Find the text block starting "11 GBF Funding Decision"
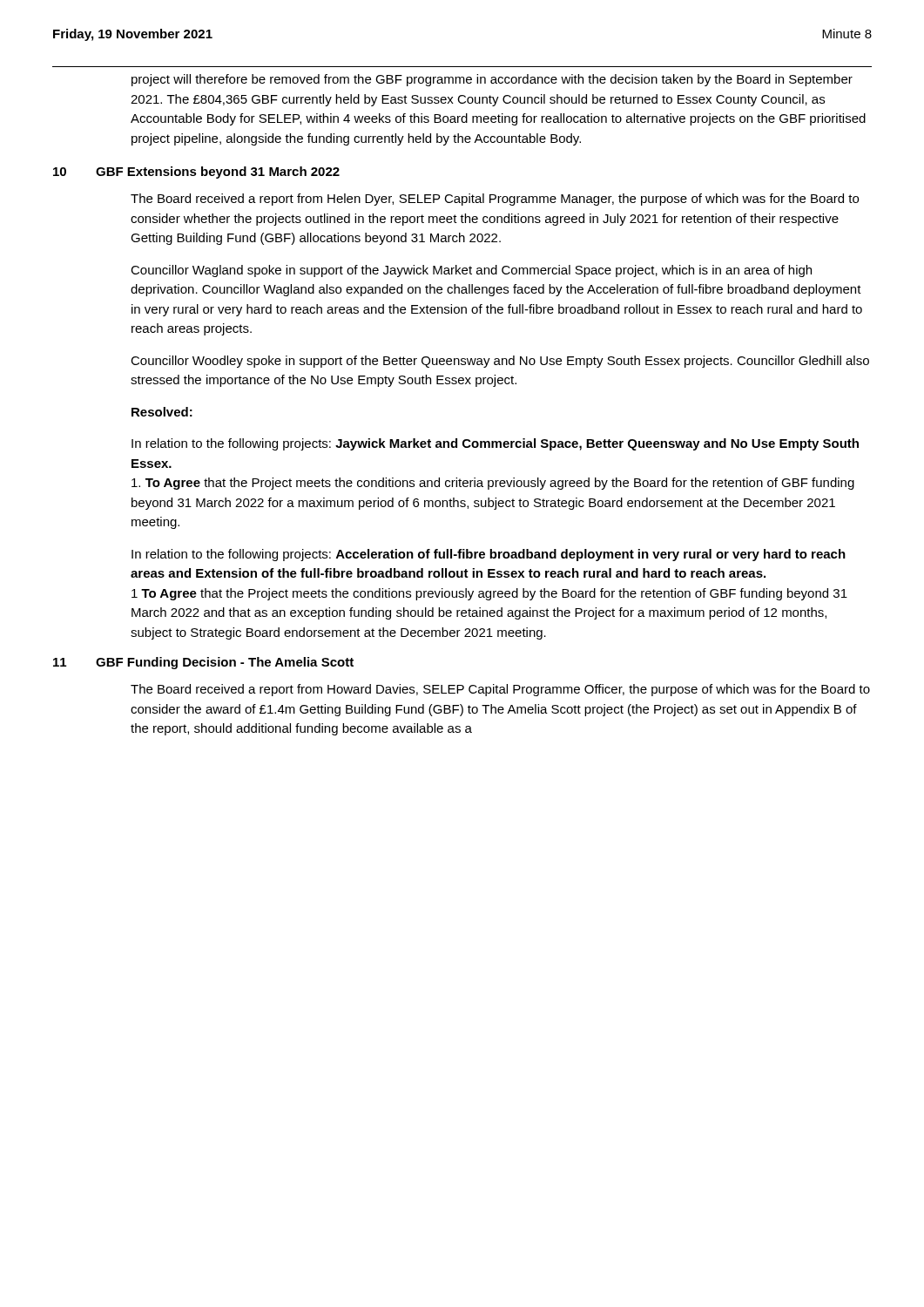The height and width of the screenshot is (1307, 924). tap(203, 662)
